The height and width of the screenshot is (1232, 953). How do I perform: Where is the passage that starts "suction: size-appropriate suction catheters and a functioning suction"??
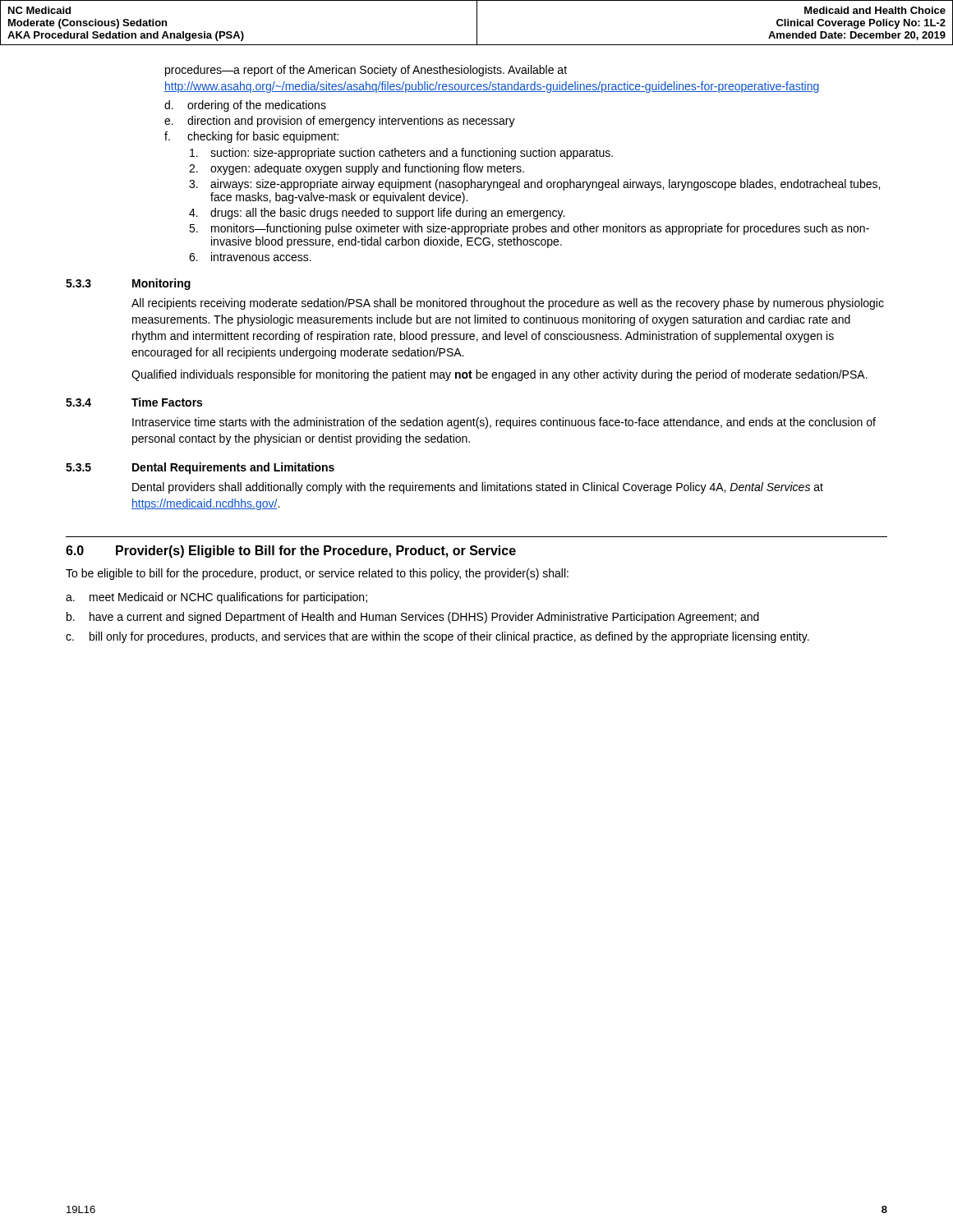(x=401, y=152)
